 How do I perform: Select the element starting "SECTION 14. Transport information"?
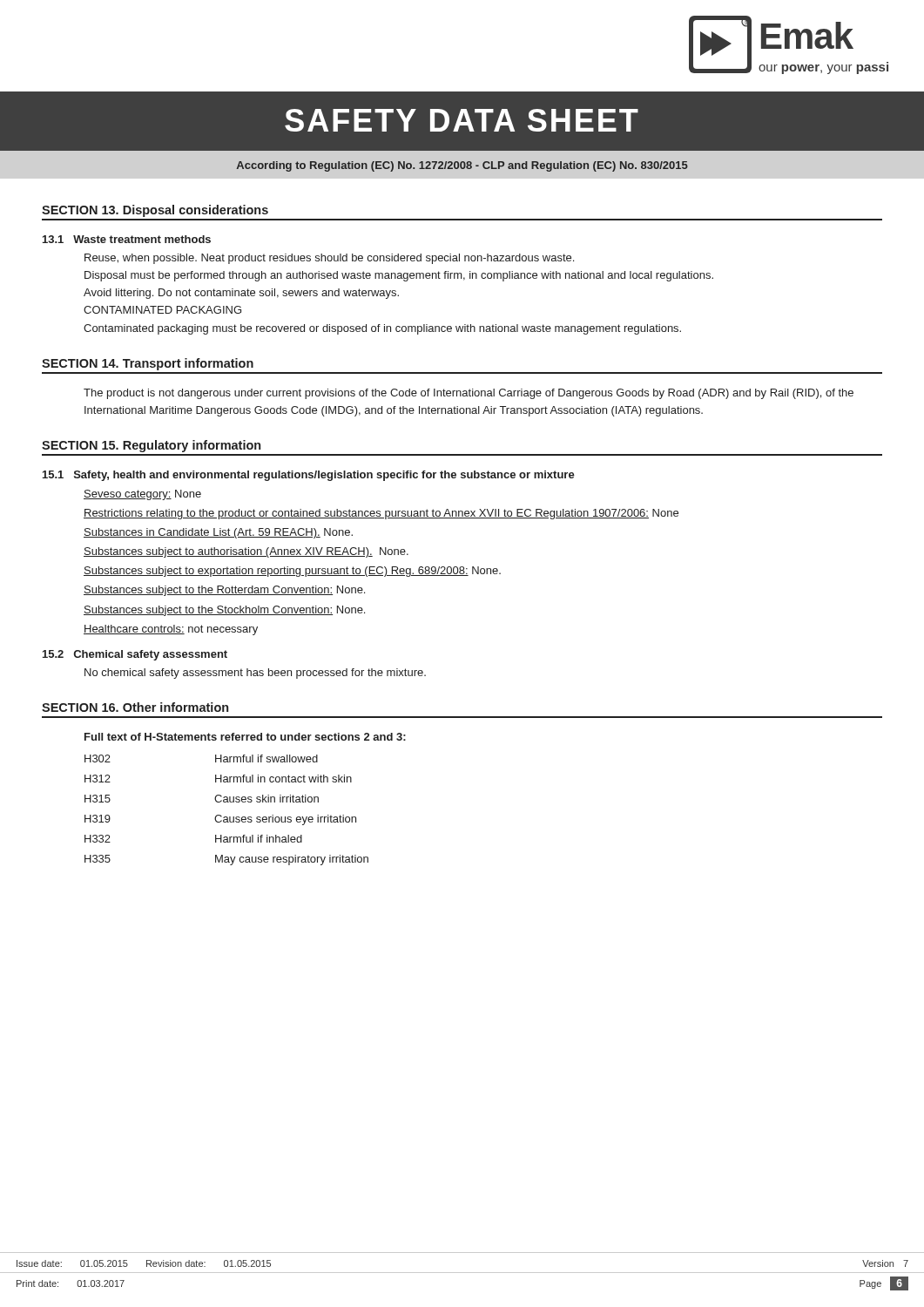click(148, 363)
